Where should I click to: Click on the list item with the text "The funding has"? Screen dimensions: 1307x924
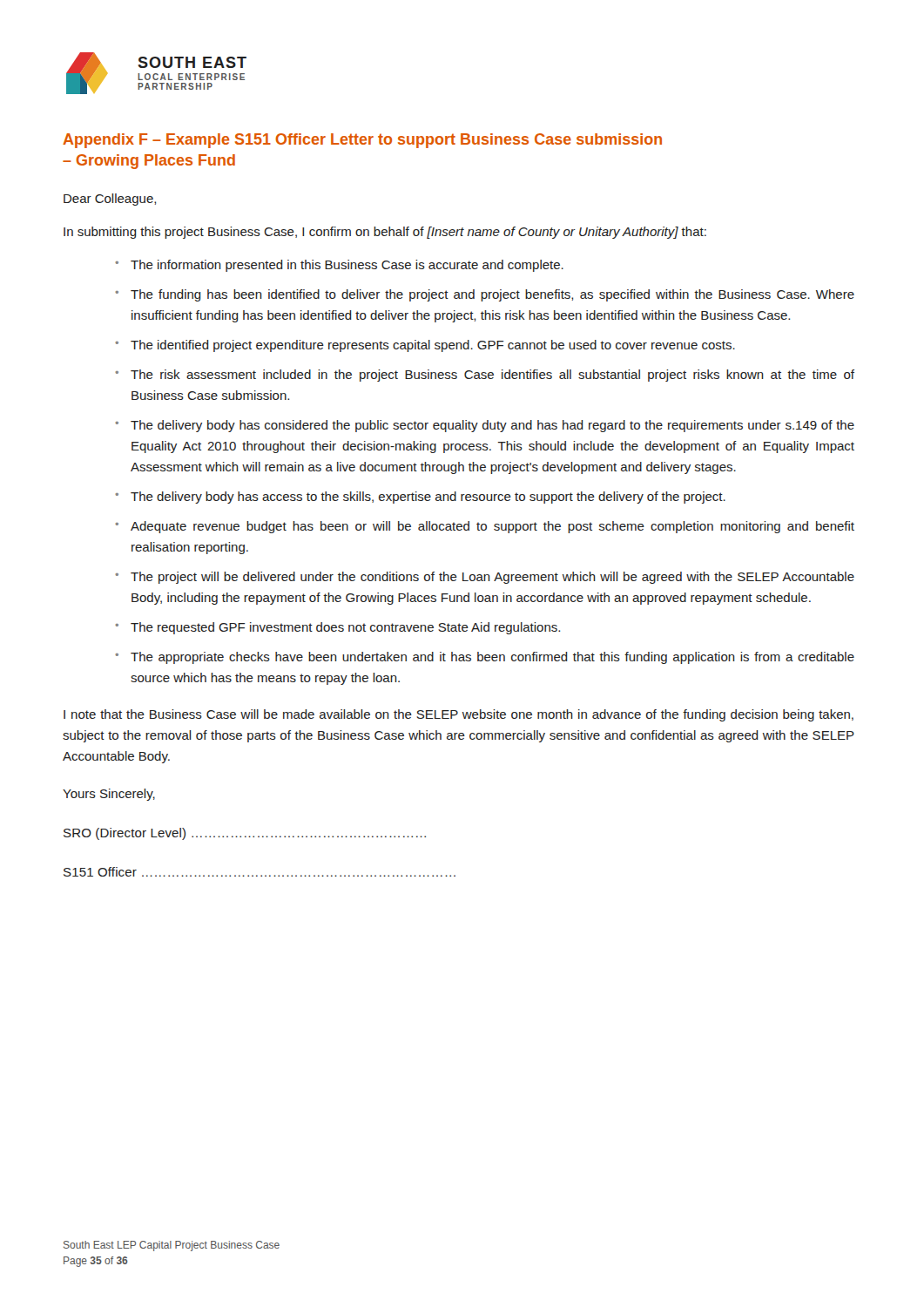(492, 304)
